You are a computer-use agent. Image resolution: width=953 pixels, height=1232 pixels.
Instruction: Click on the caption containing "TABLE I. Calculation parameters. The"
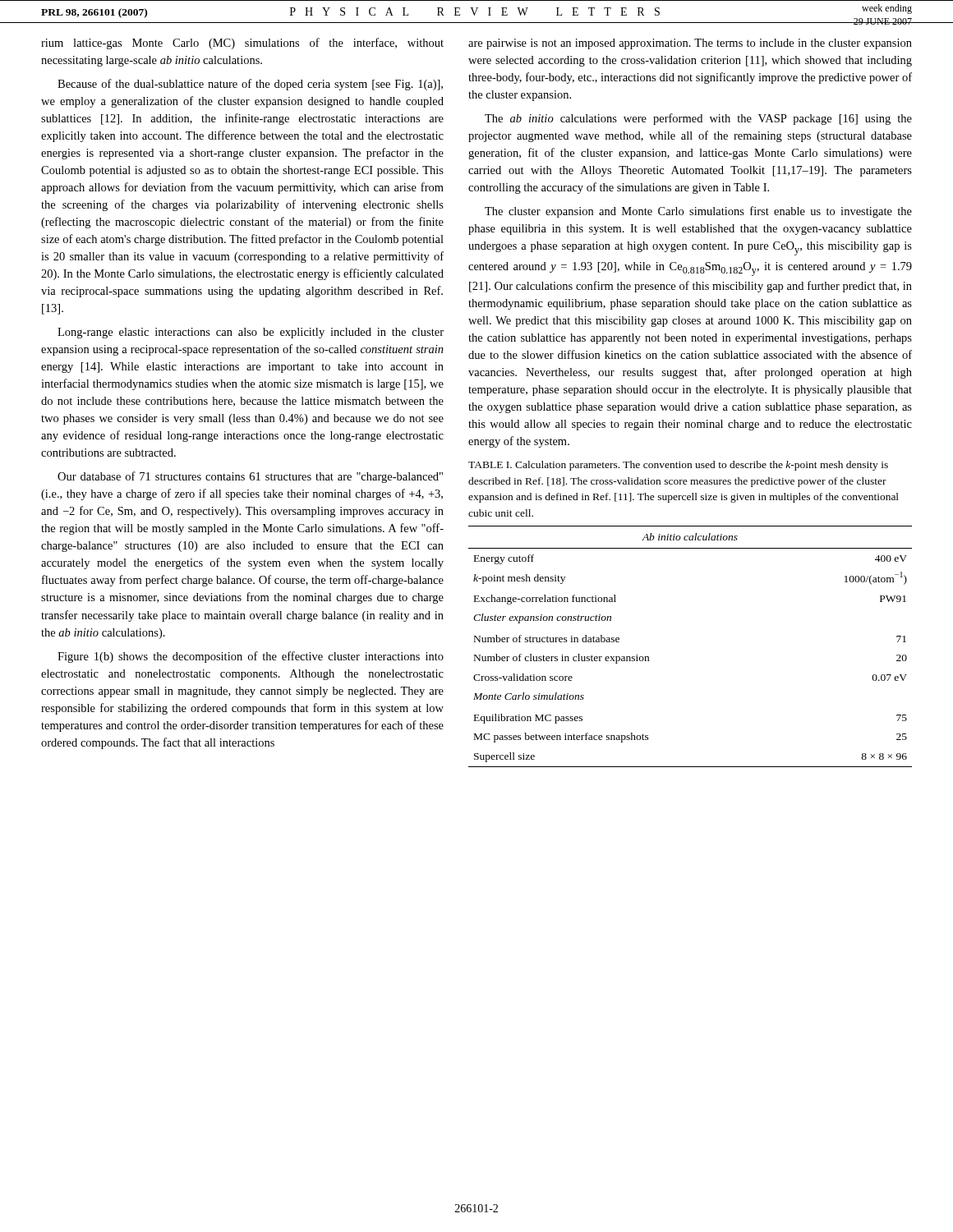point(684,489)
